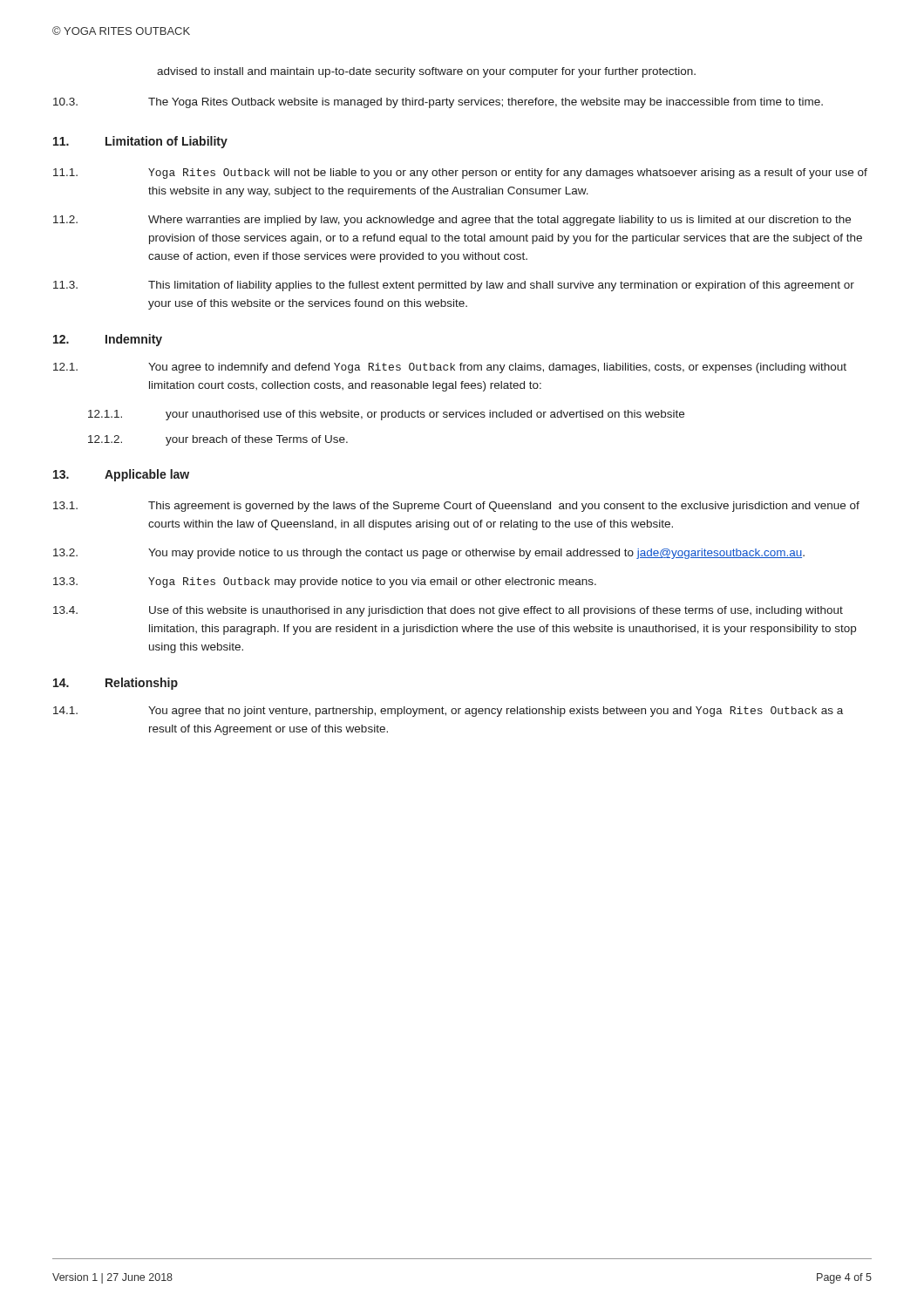Find the section header containing "12. Indemnity"

point(107,339)
